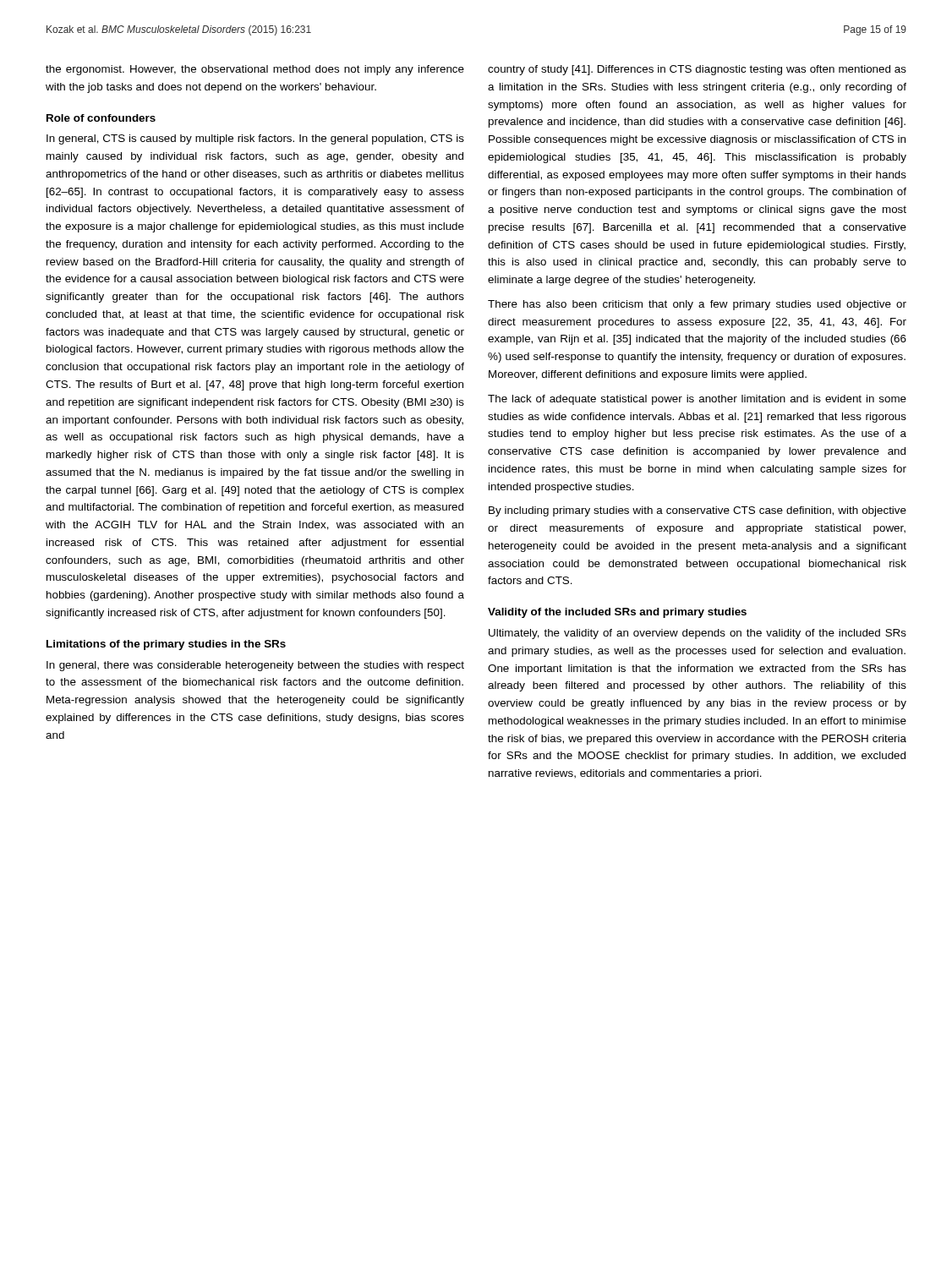Find the section header that says "Role of confounders"

point(101,118)
